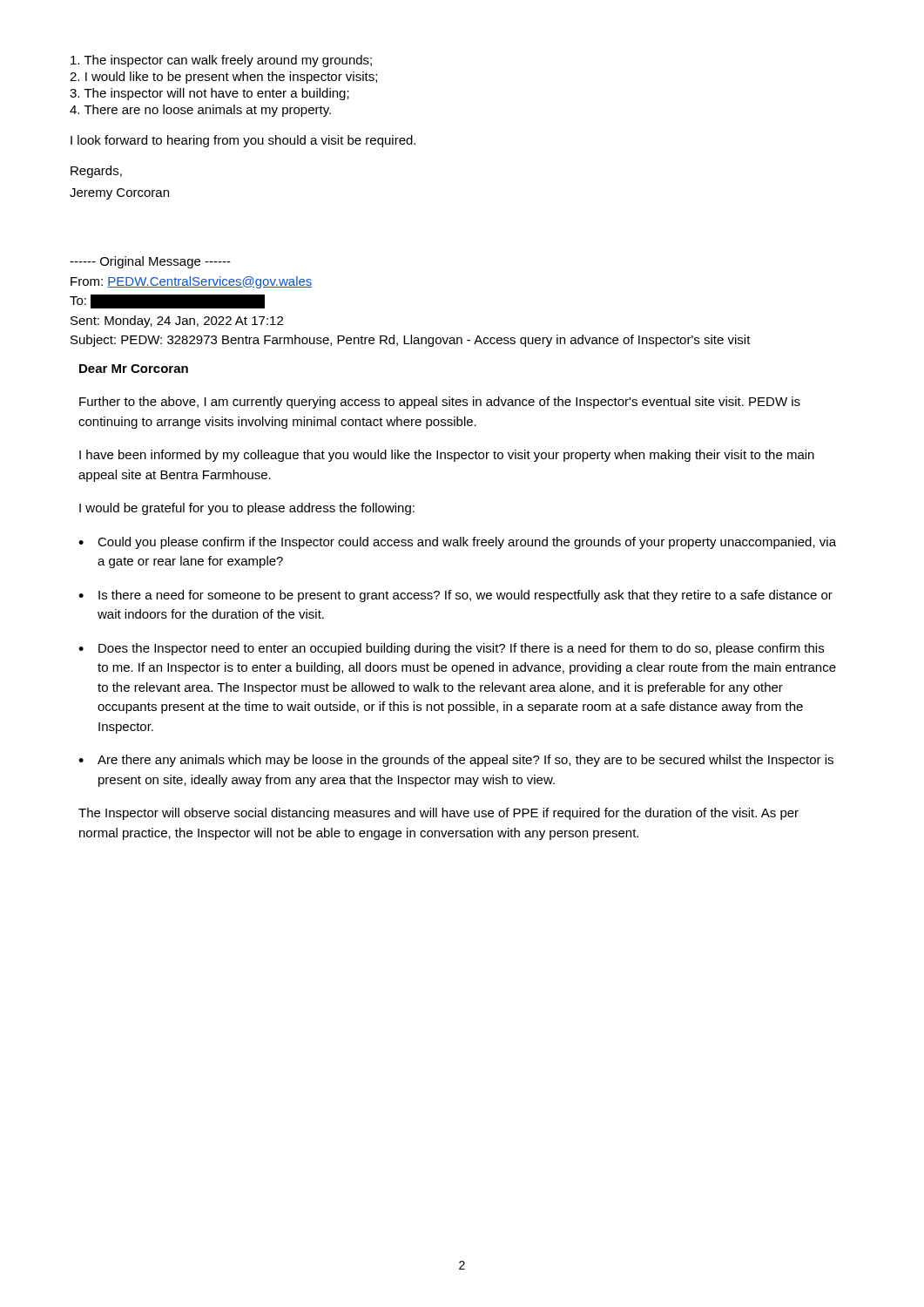Click on the text block starting "4. There are"

click(x=201, y=109)
